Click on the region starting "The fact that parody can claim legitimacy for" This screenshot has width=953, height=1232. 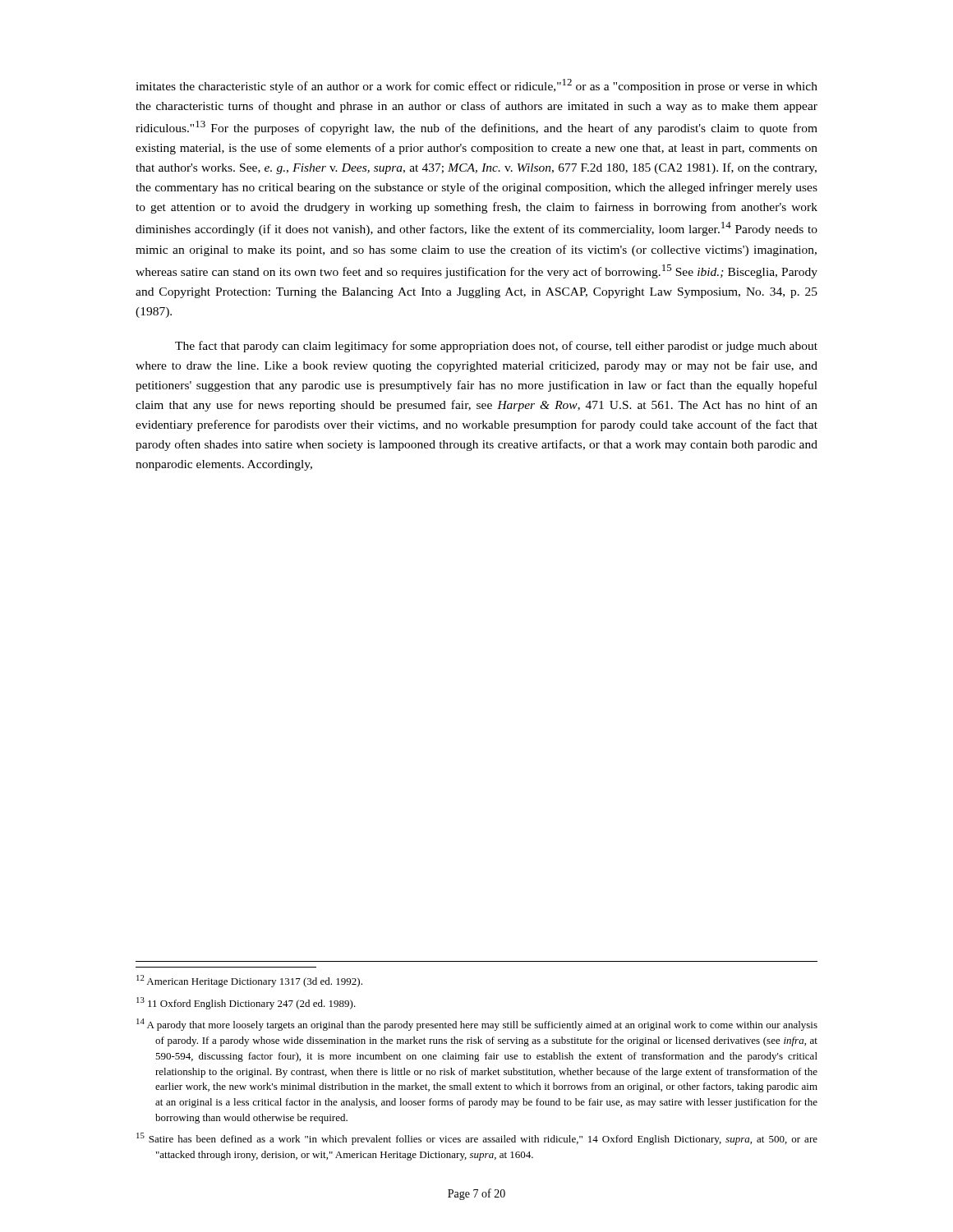[x=476, y=405]
